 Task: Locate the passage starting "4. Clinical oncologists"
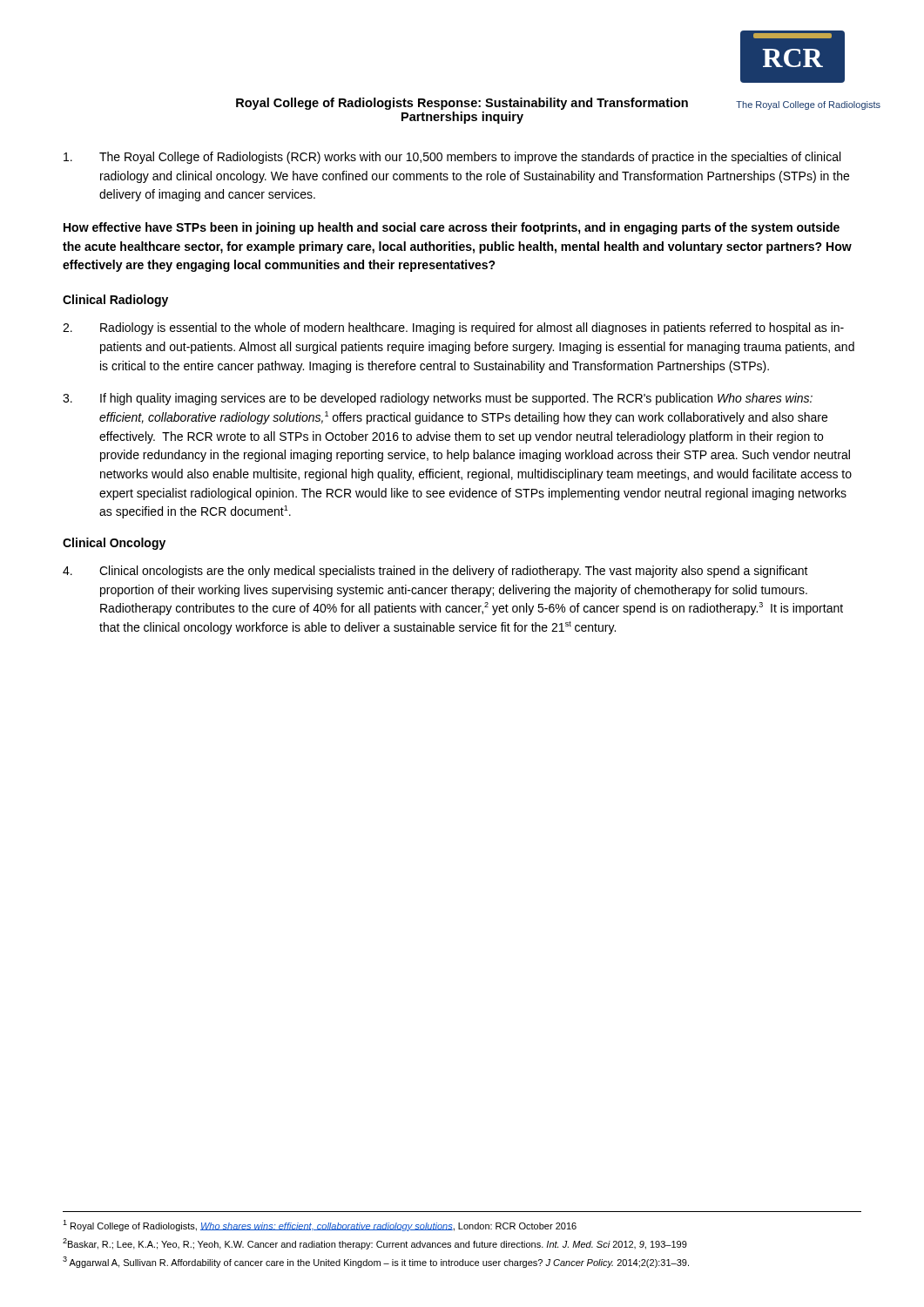462,600
